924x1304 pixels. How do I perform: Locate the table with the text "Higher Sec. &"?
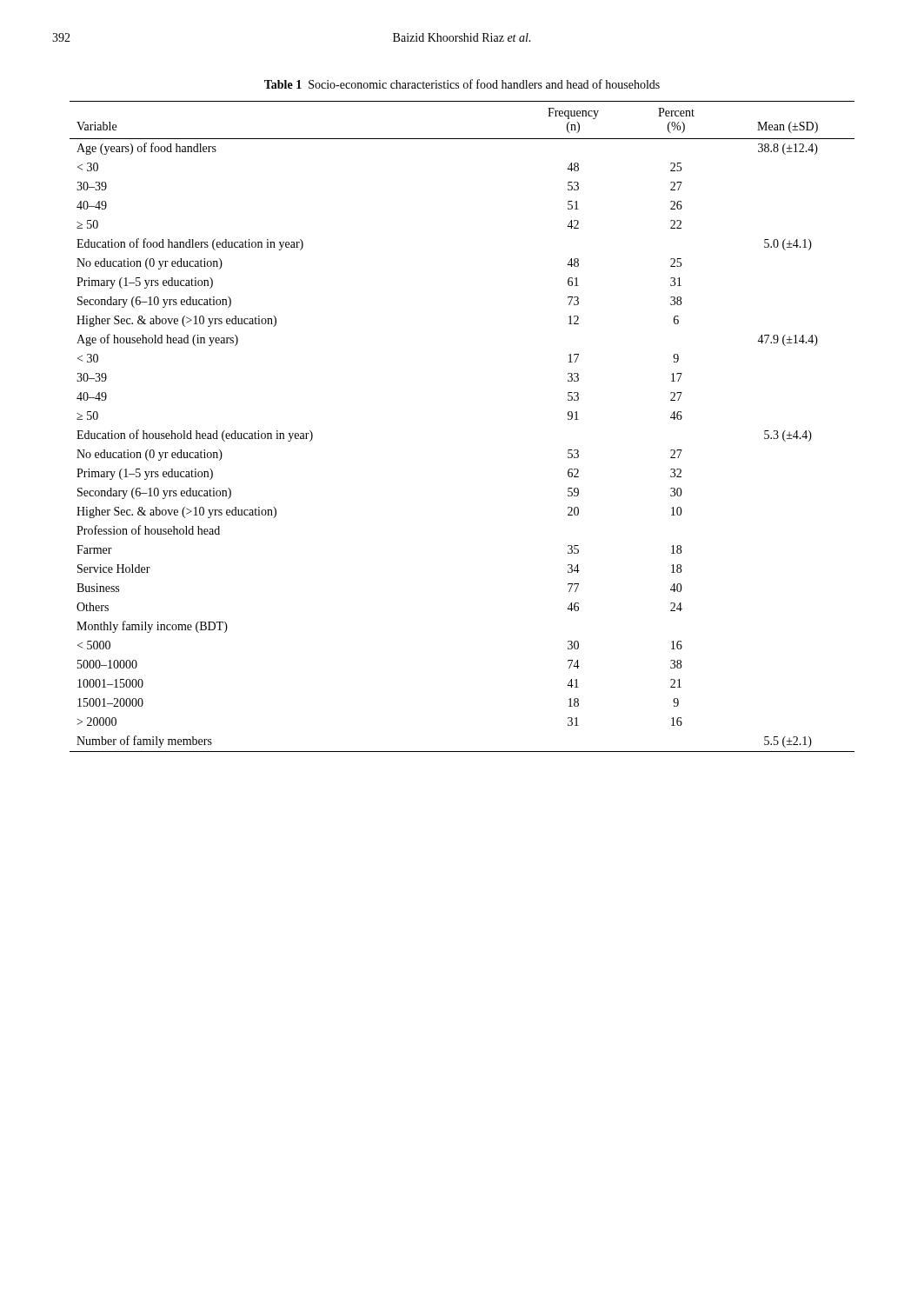(462, 426)
